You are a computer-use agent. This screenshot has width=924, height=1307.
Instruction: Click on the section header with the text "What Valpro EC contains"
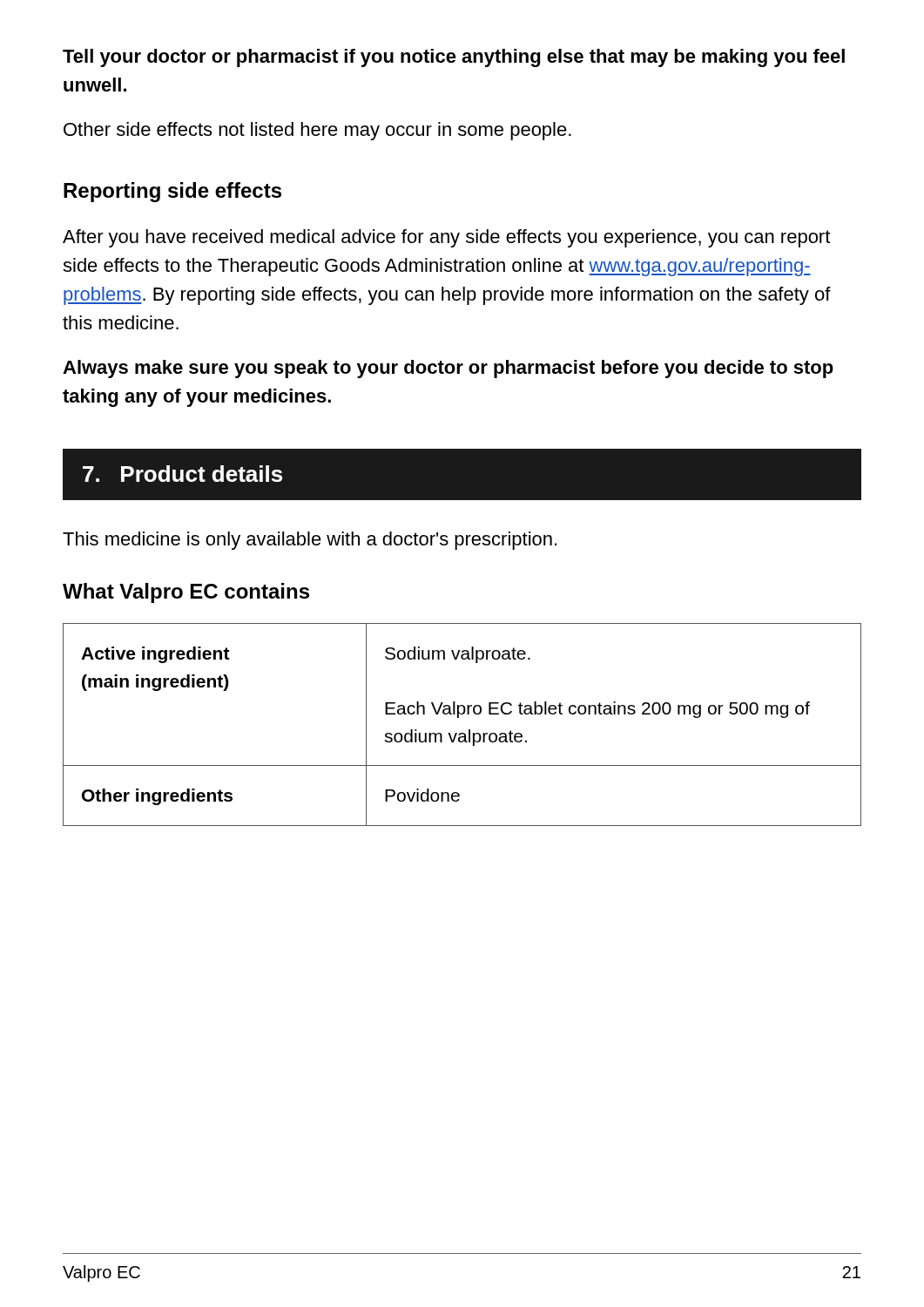186,591
